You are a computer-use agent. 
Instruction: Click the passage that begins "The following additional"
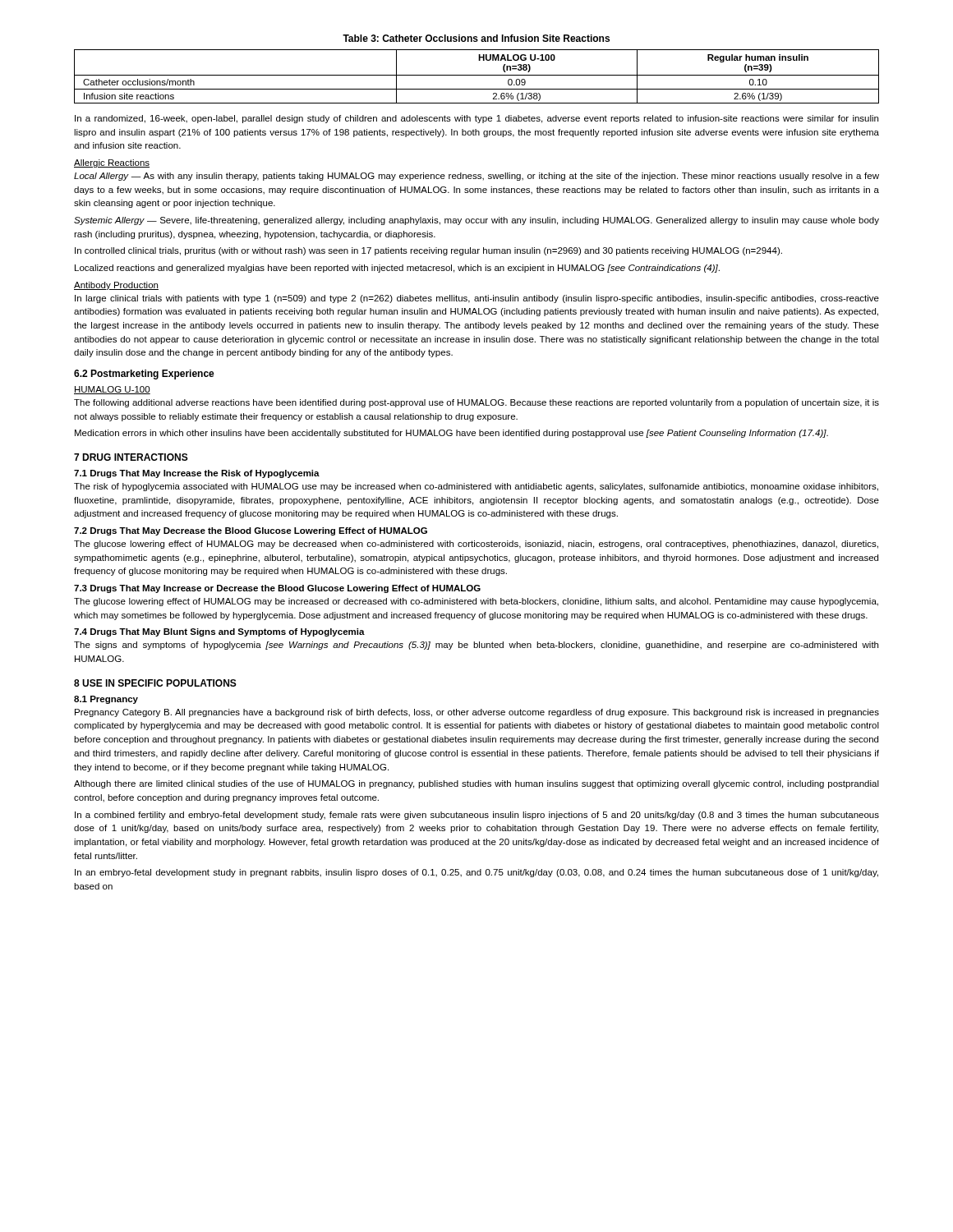click(x=476, y=409)
